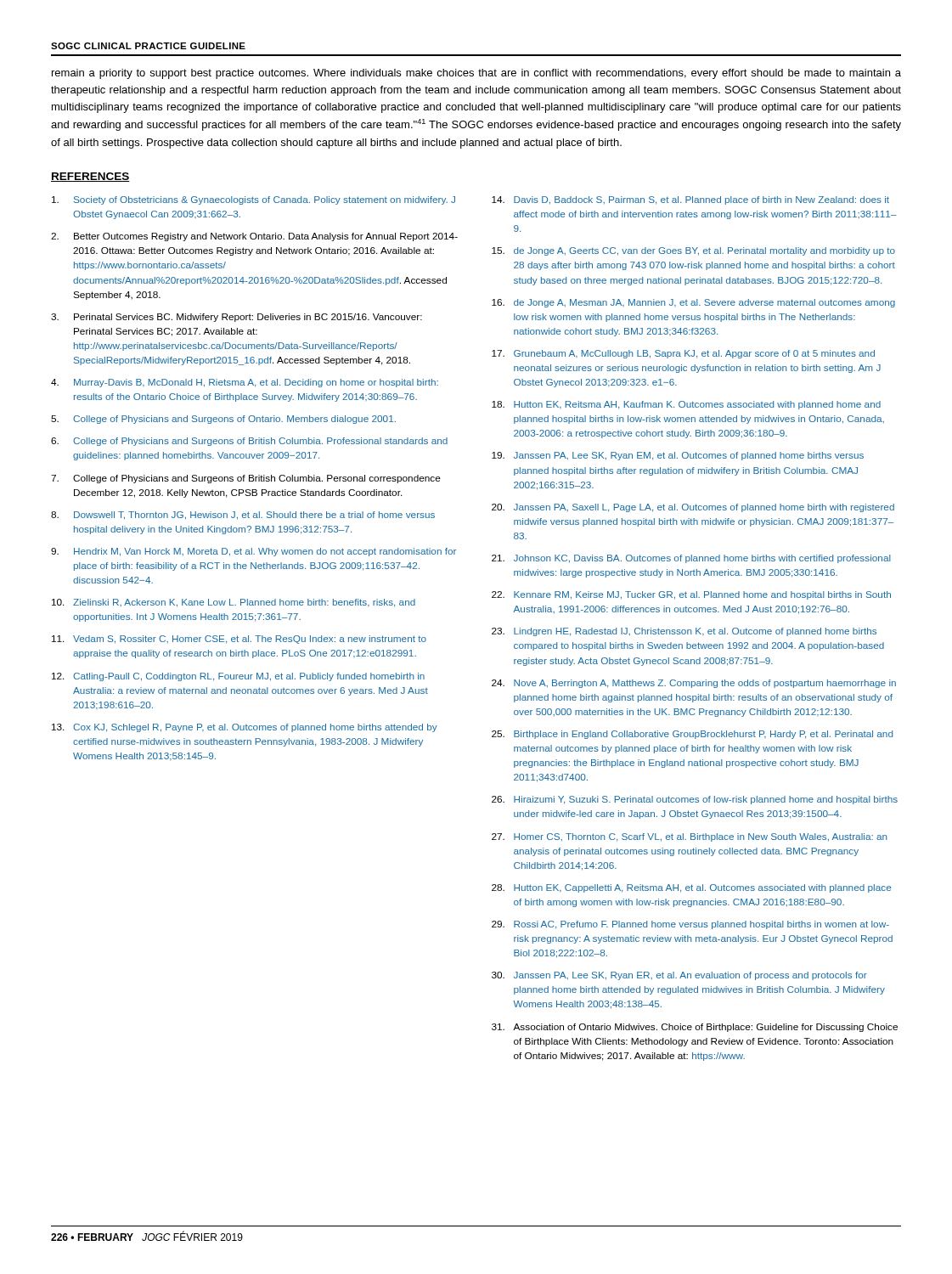Click on the list item that says "25. Birthplace in England Collaborative GroupBrocklehurst P, Hardy"
952x1274 pixels.
pos(696,756)
